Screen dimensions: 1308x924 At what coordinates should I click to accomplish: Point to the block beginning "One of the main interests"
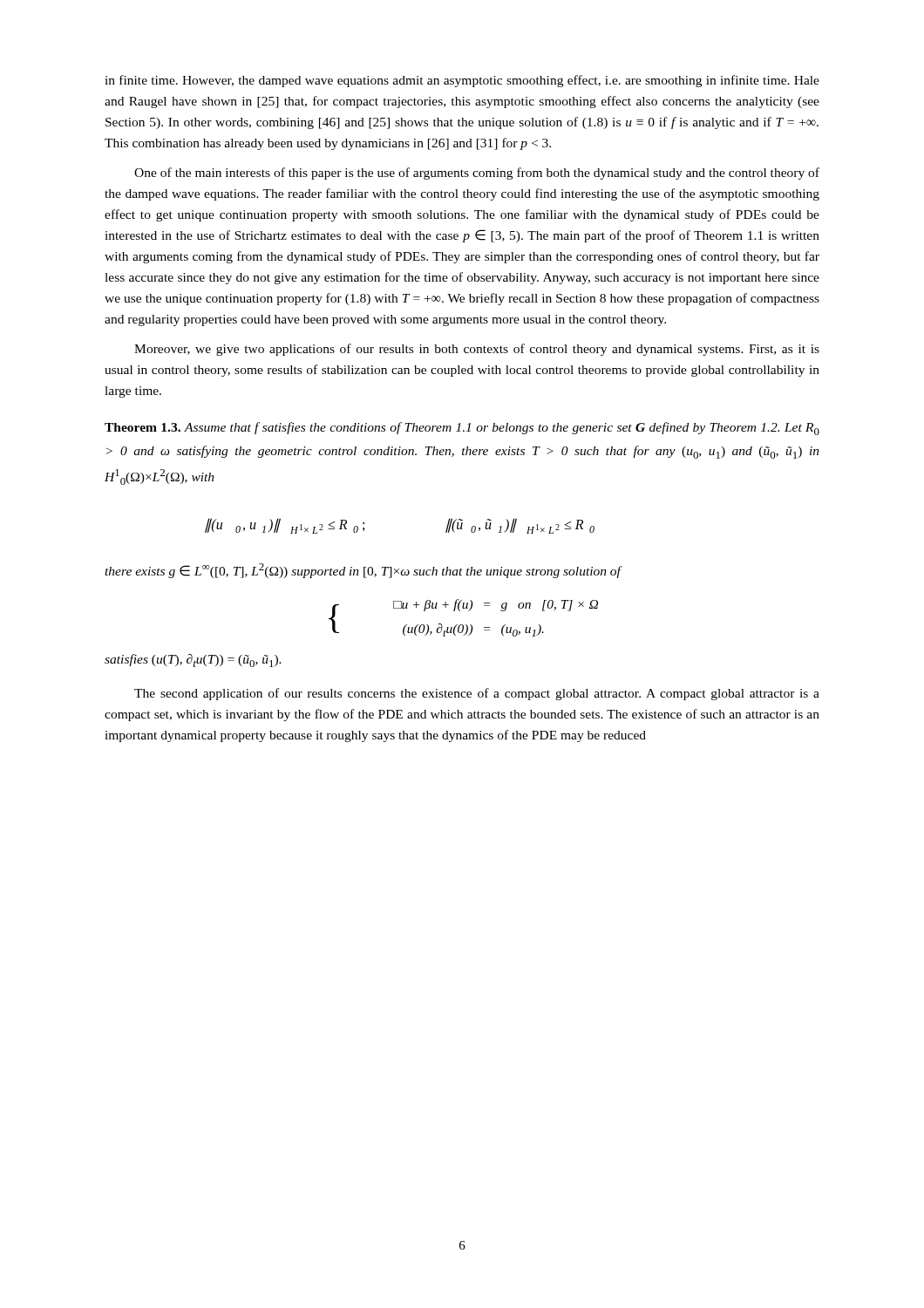point(462,246)
